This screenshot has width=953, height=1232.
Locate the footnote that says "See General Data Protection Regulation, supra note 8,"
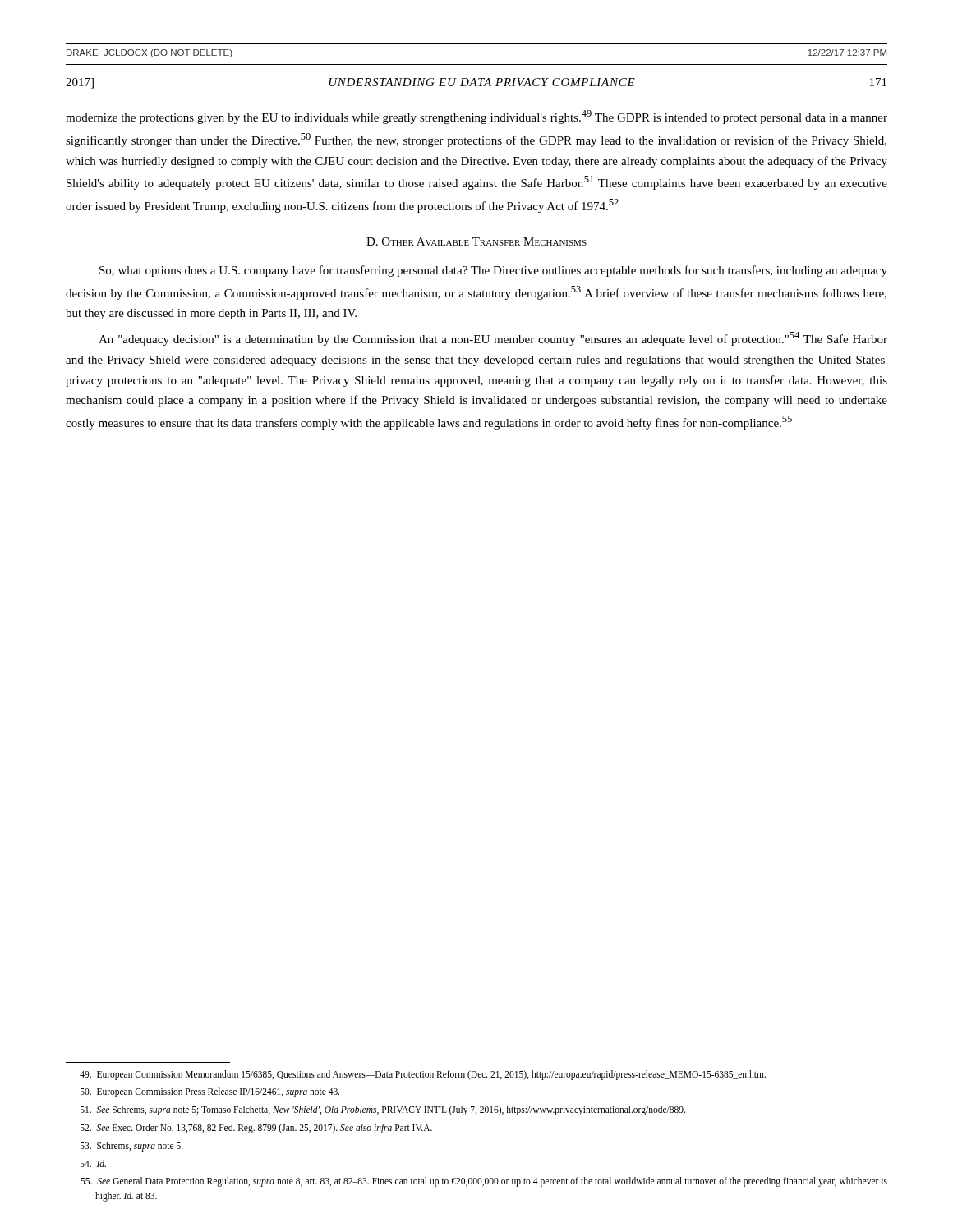pos(476,1189)
